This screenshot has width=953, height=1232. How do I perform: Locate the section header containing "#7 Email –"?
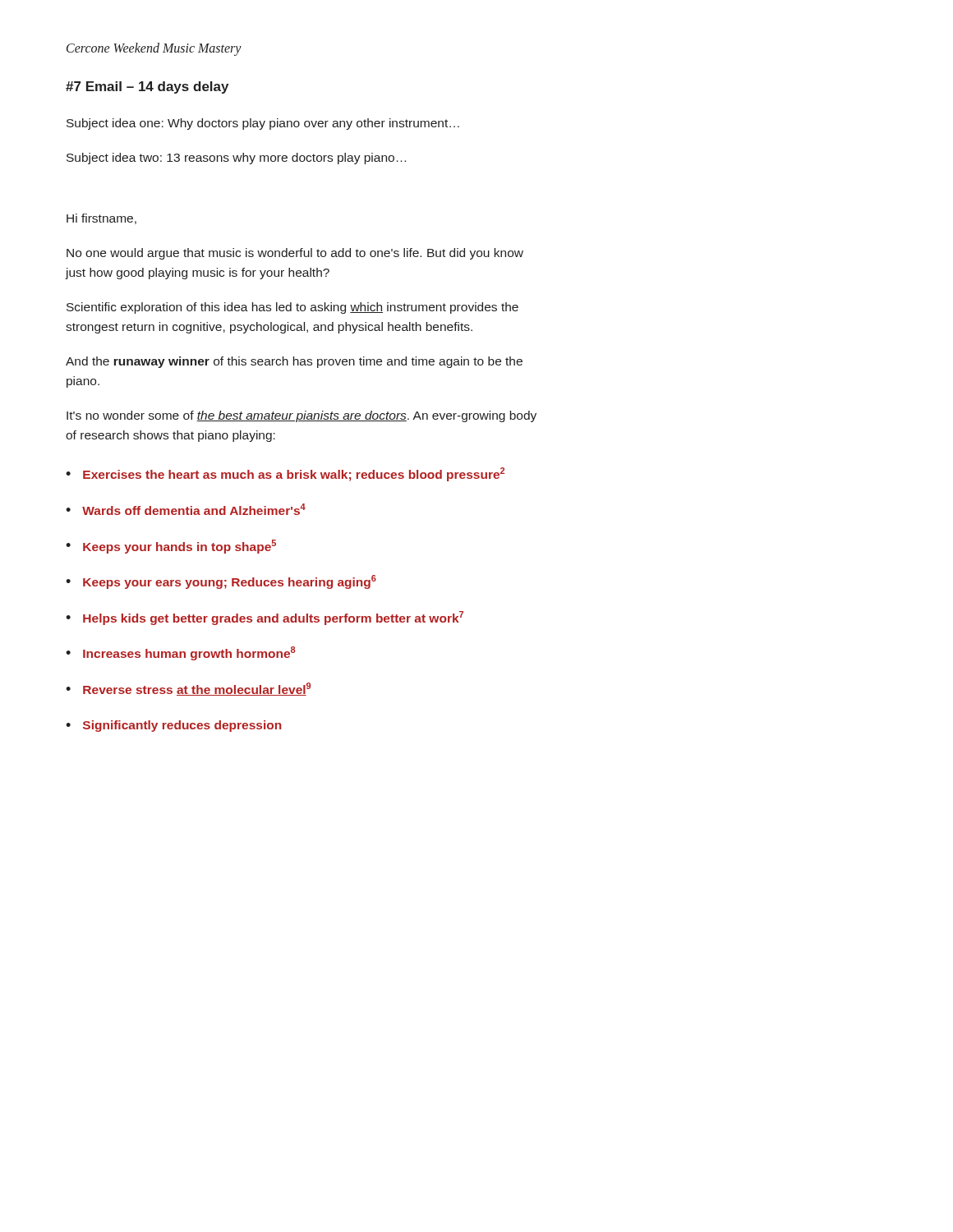pyautogui.click(x=147, y=87)
